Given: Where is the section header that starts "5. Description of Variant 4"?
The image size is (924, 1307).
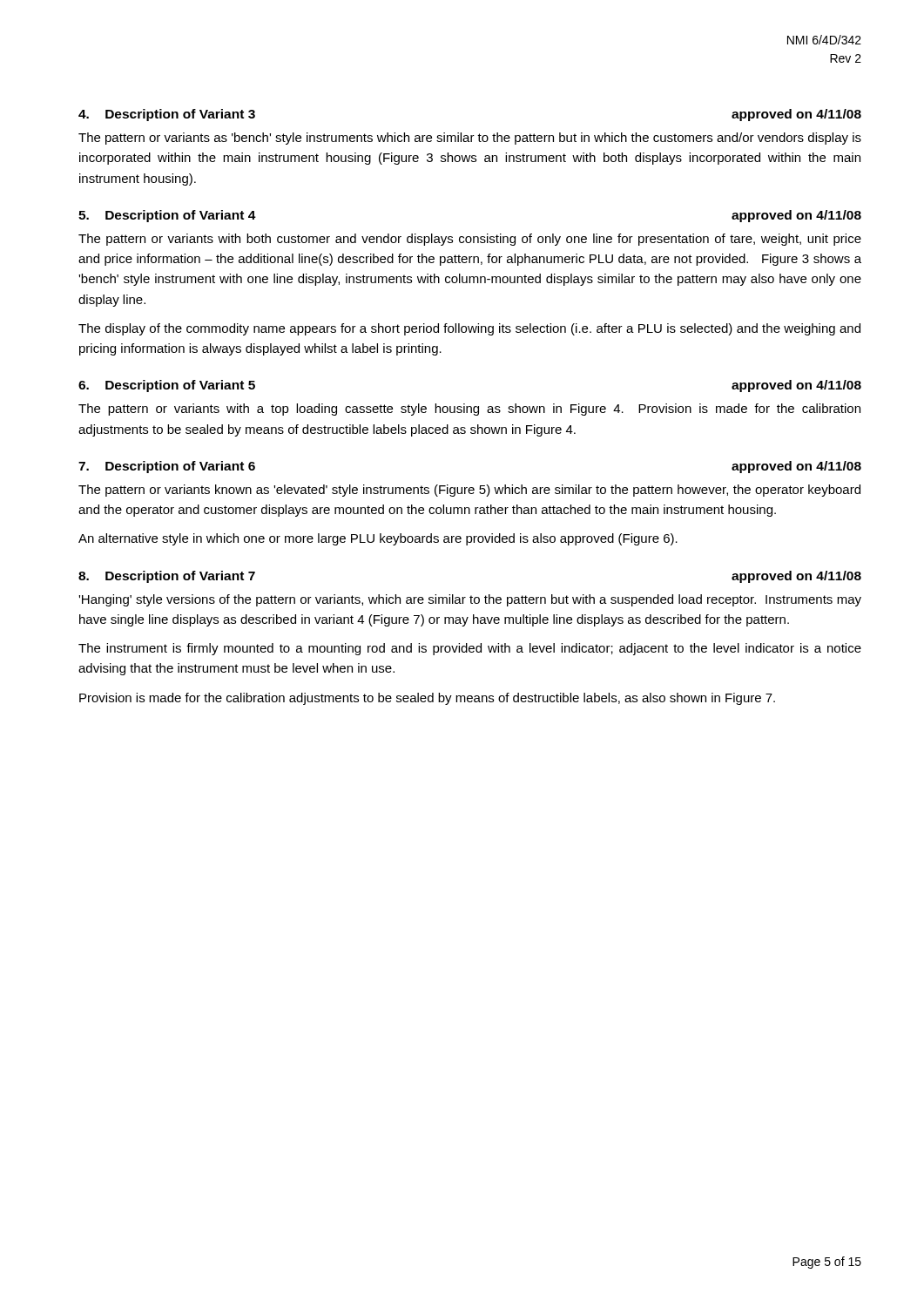Looking at the screenshot, I should click(174, 216).
